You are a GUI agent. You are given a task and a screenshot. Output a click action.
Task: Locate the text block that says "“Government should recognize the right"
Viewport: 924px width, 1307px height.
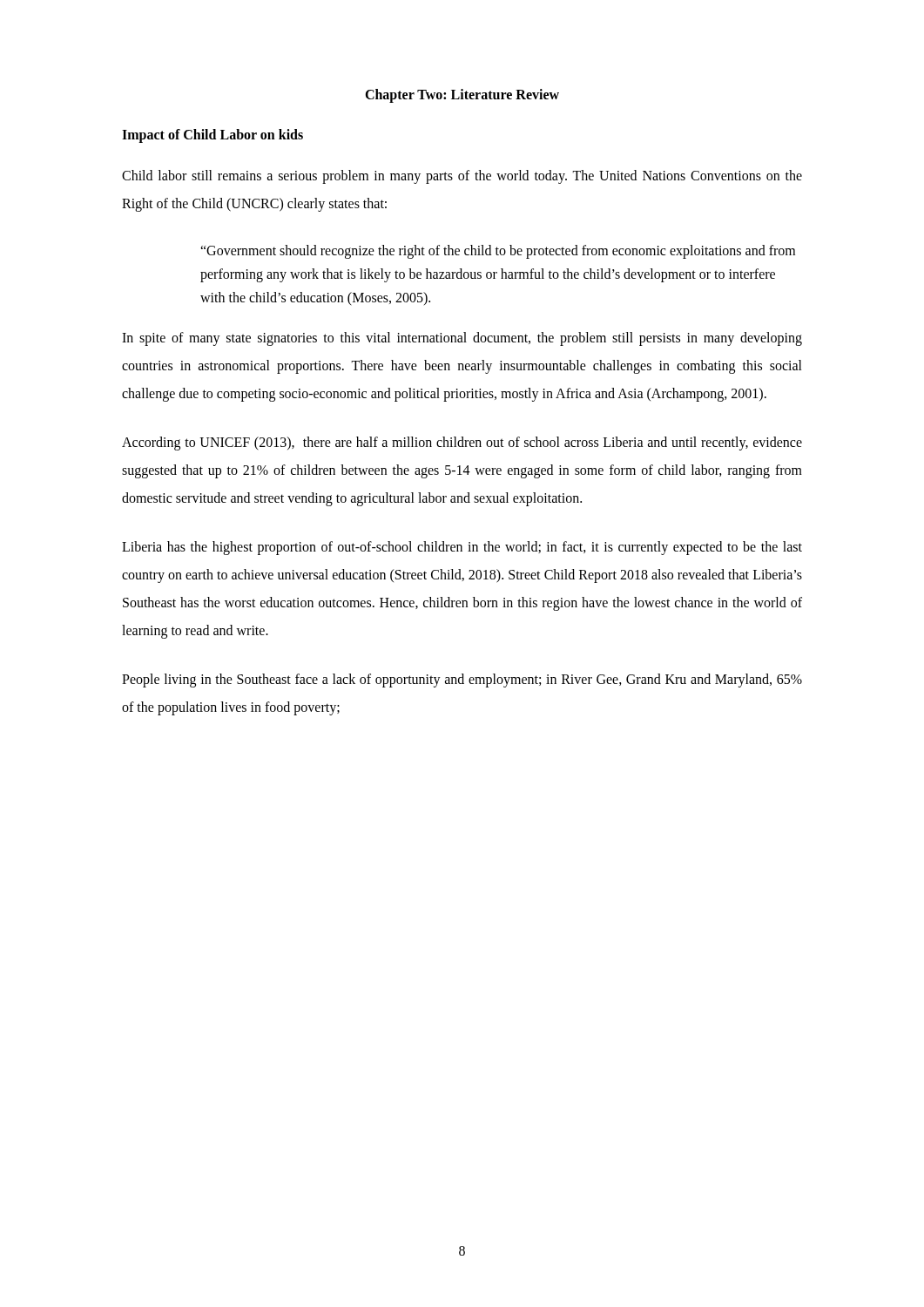tap(498, 274)
